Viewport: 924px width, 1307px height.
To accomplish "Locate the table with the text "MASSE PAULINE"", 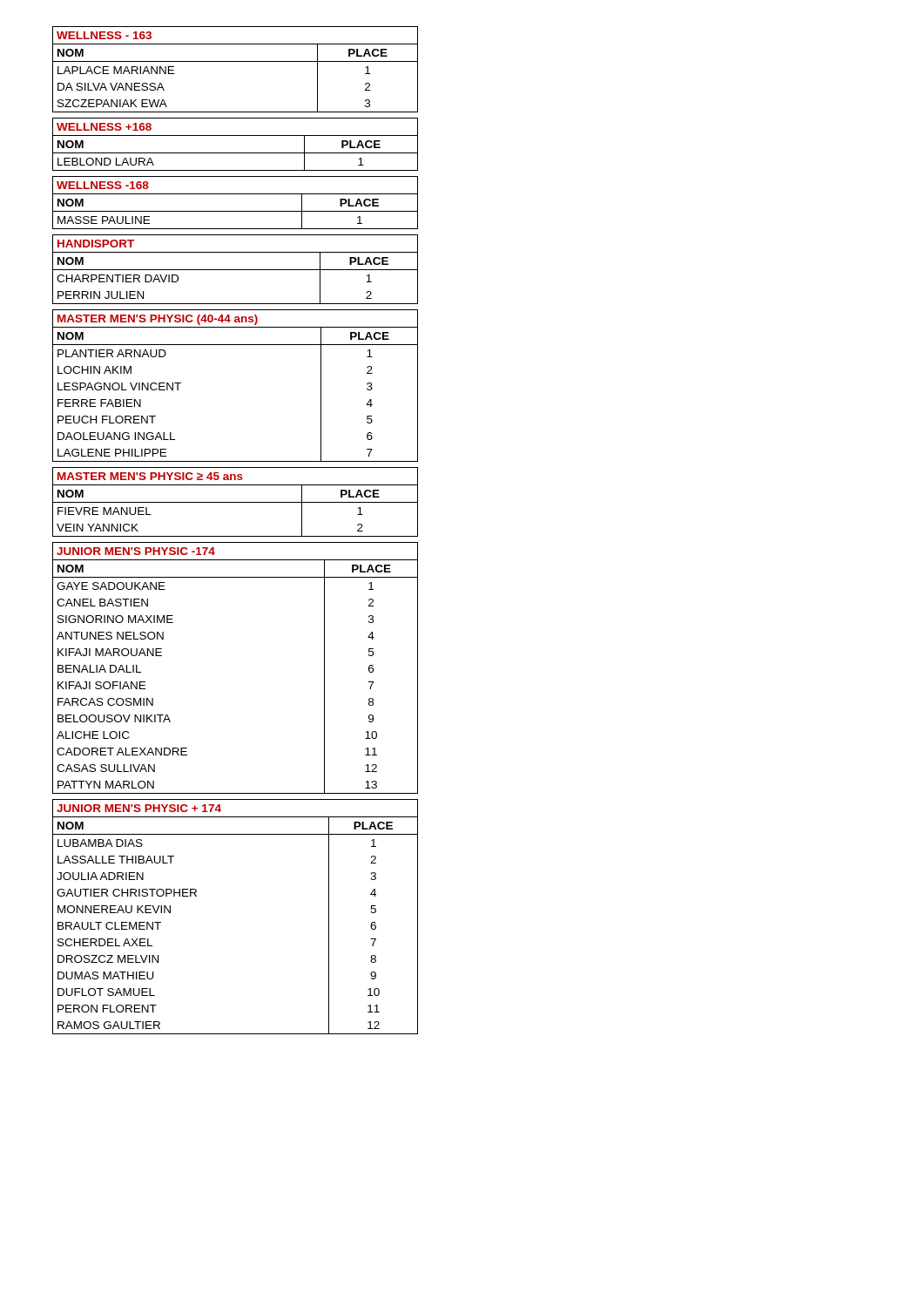I will click(235, 203).
